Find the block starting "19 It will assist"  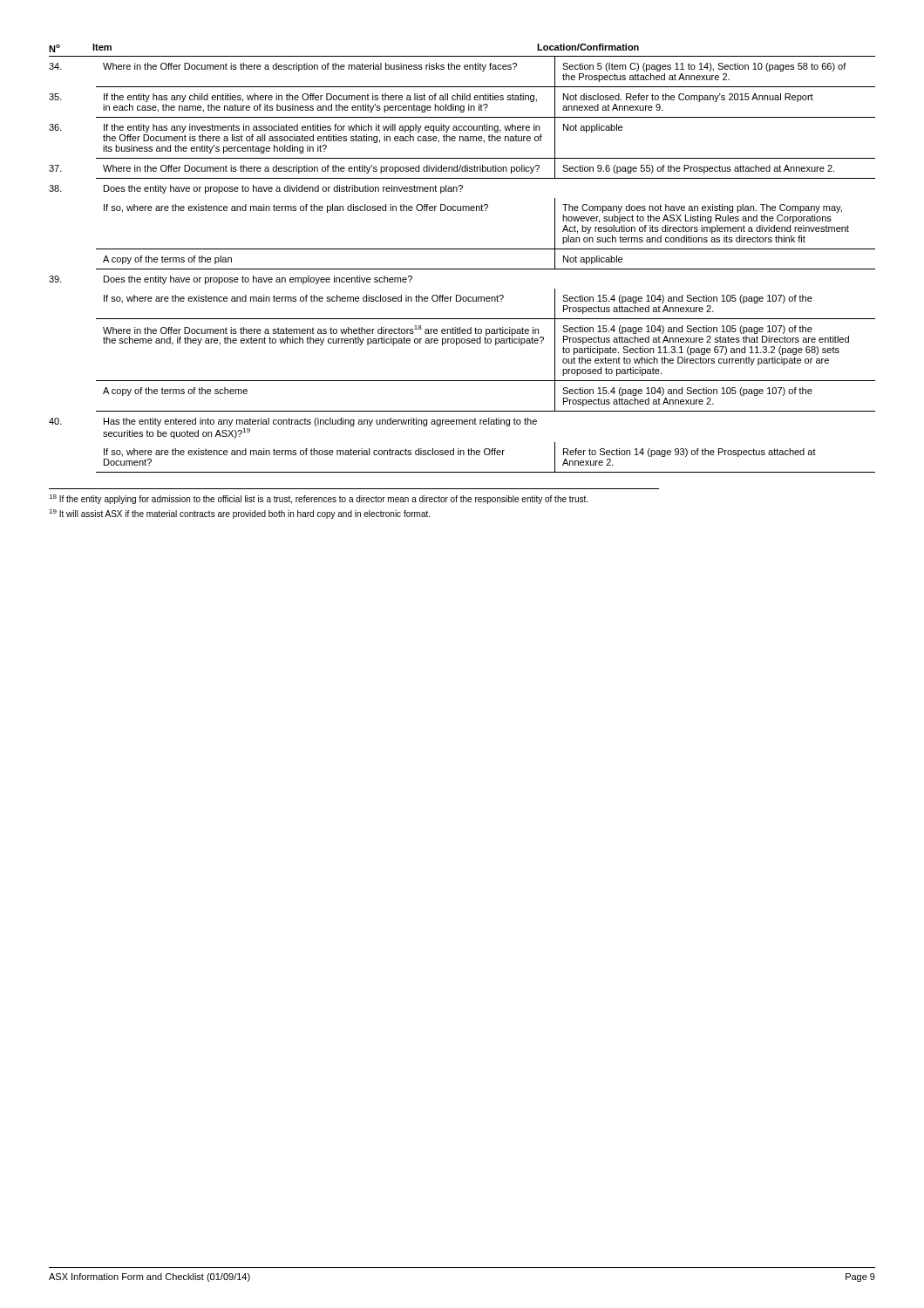[240, 513]
